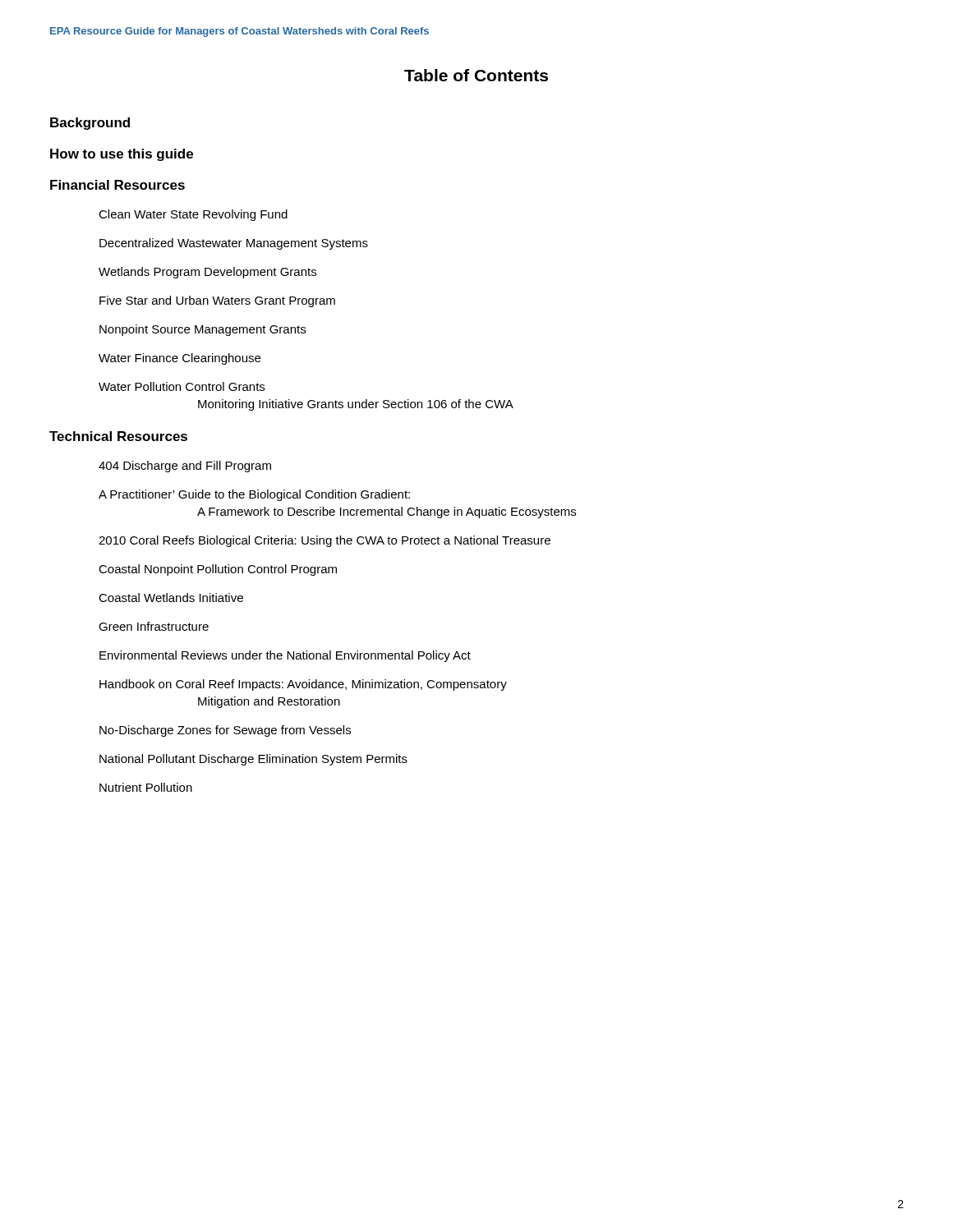The width and height of the screenshot is (953, 1232).
Task: Locate the list item containing "Clean Water State Revolving Fund"
Action: pos(193,214)
